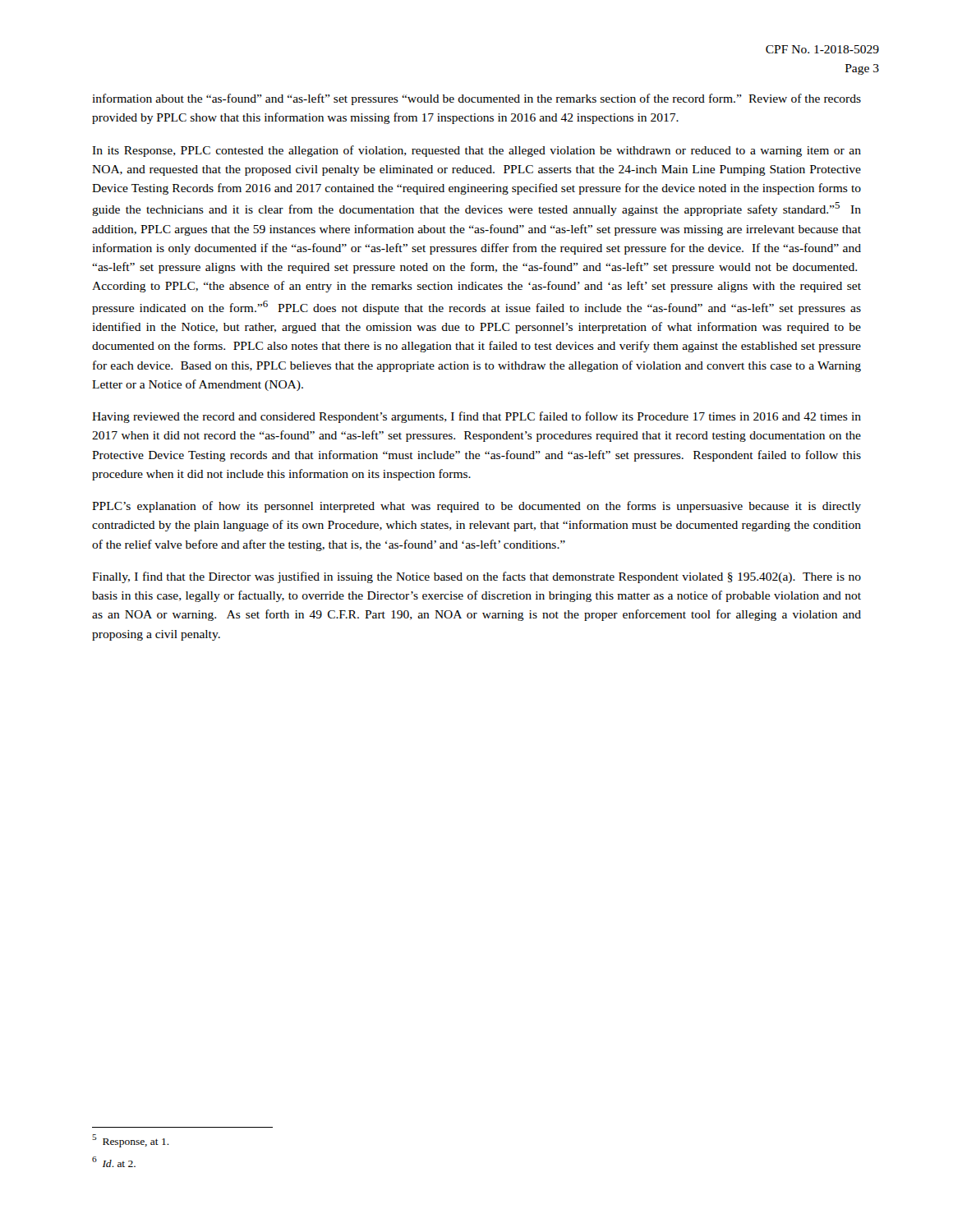Locate the text starting "Having reviewed the record"
953x1232 pixels.
(x=476, y=445)
